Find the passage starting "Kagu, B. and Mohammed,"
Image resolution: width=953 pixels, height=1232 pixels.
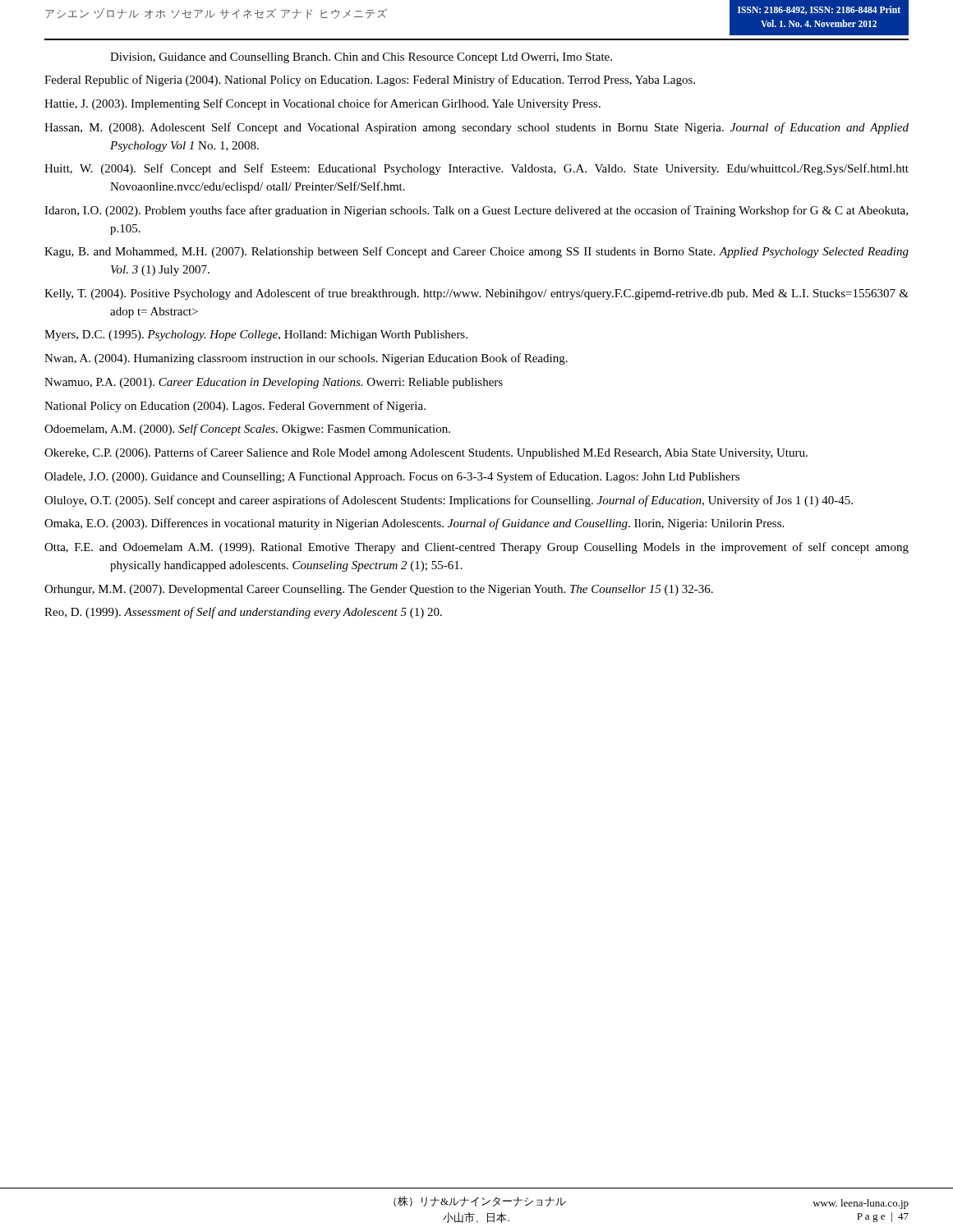click(476, 260)
